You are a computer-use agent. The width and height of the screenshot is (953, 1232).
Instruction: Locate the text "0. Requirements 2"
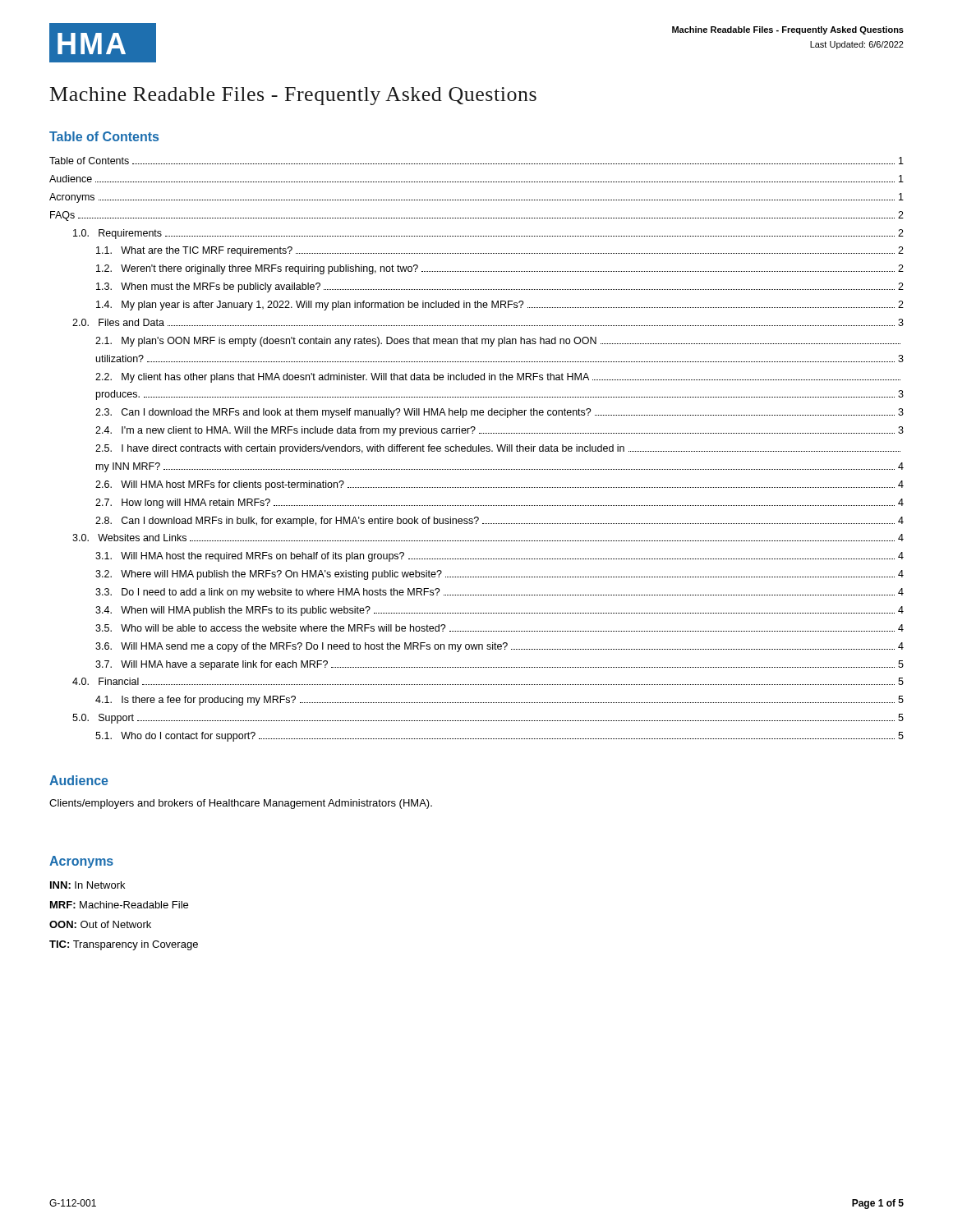(476, 234)
